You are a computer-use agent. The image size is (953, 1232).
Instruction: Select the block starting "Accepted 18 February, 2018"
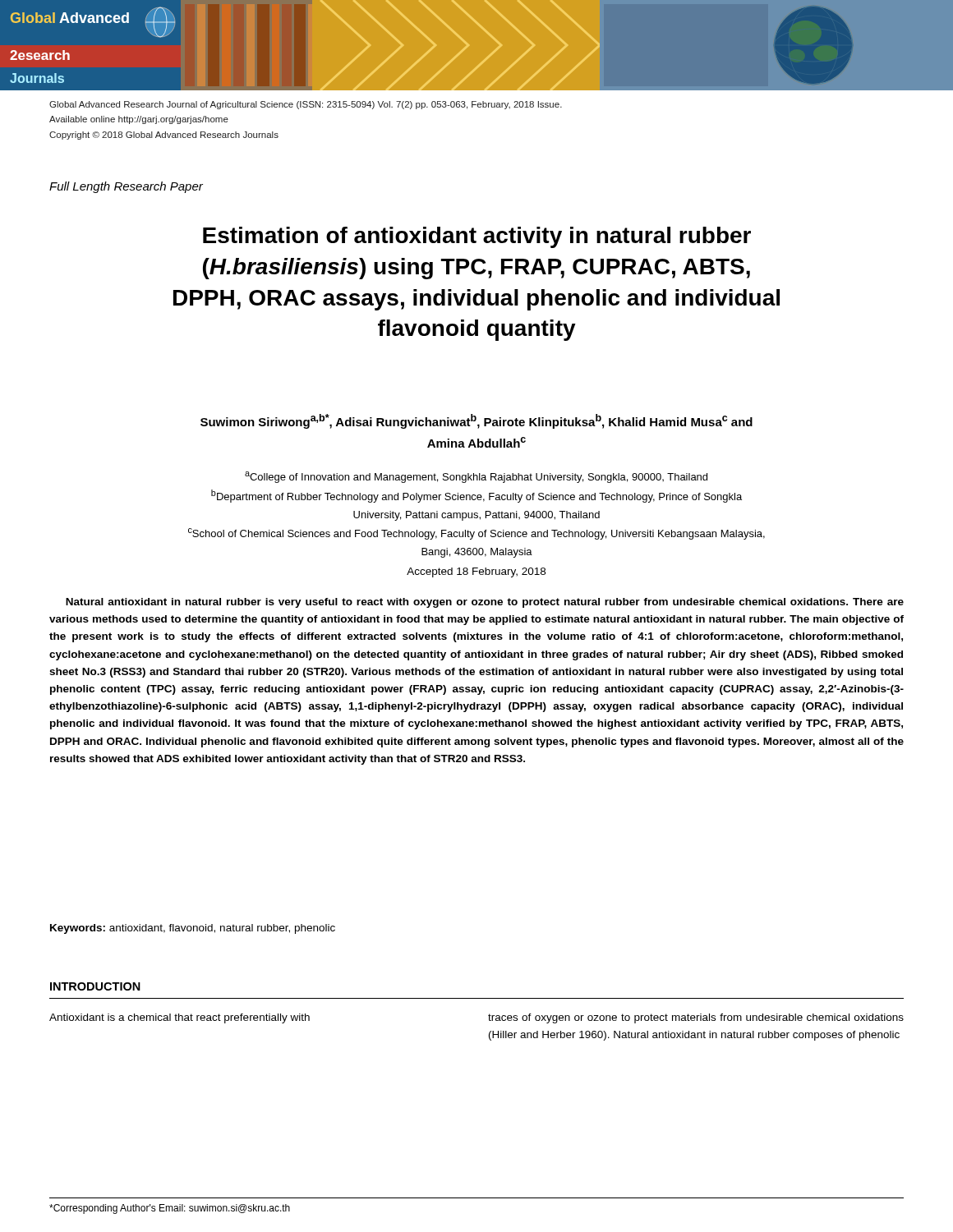click(x=476, y=571)
